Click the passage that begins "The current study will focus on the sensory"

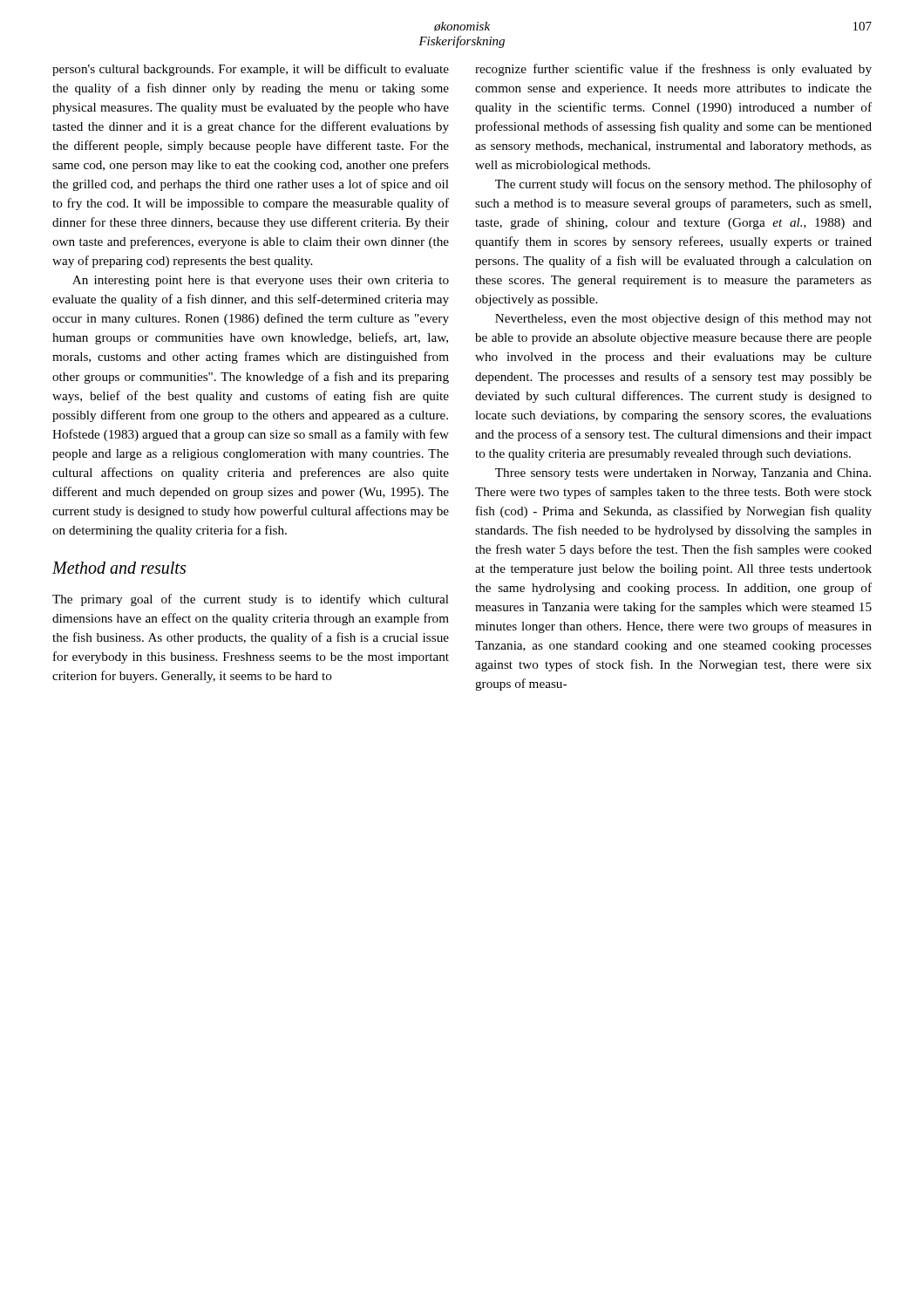coord(673,242)
